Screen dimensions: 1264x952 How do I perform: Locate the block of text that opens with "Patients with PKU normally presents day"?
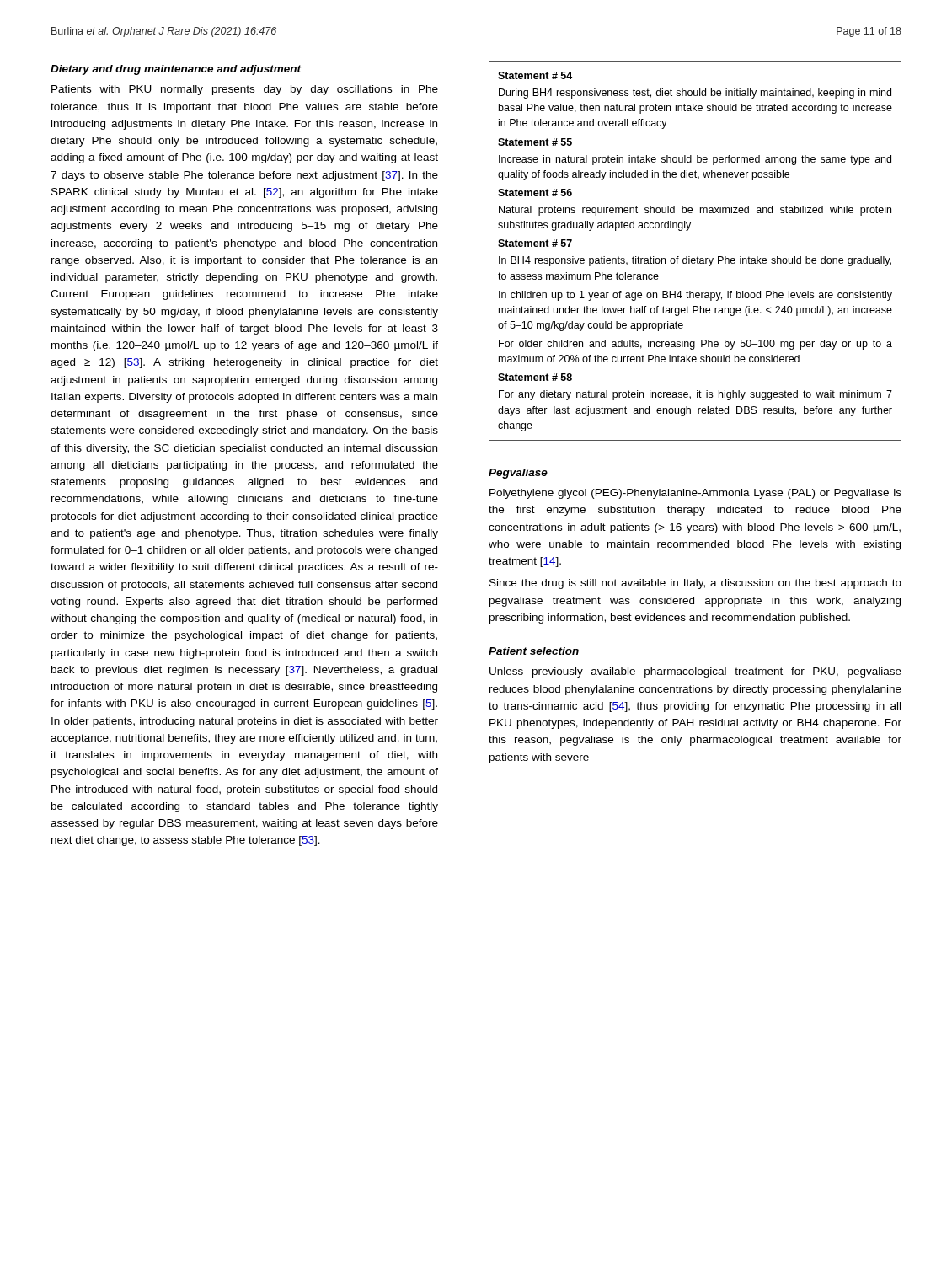244,465
